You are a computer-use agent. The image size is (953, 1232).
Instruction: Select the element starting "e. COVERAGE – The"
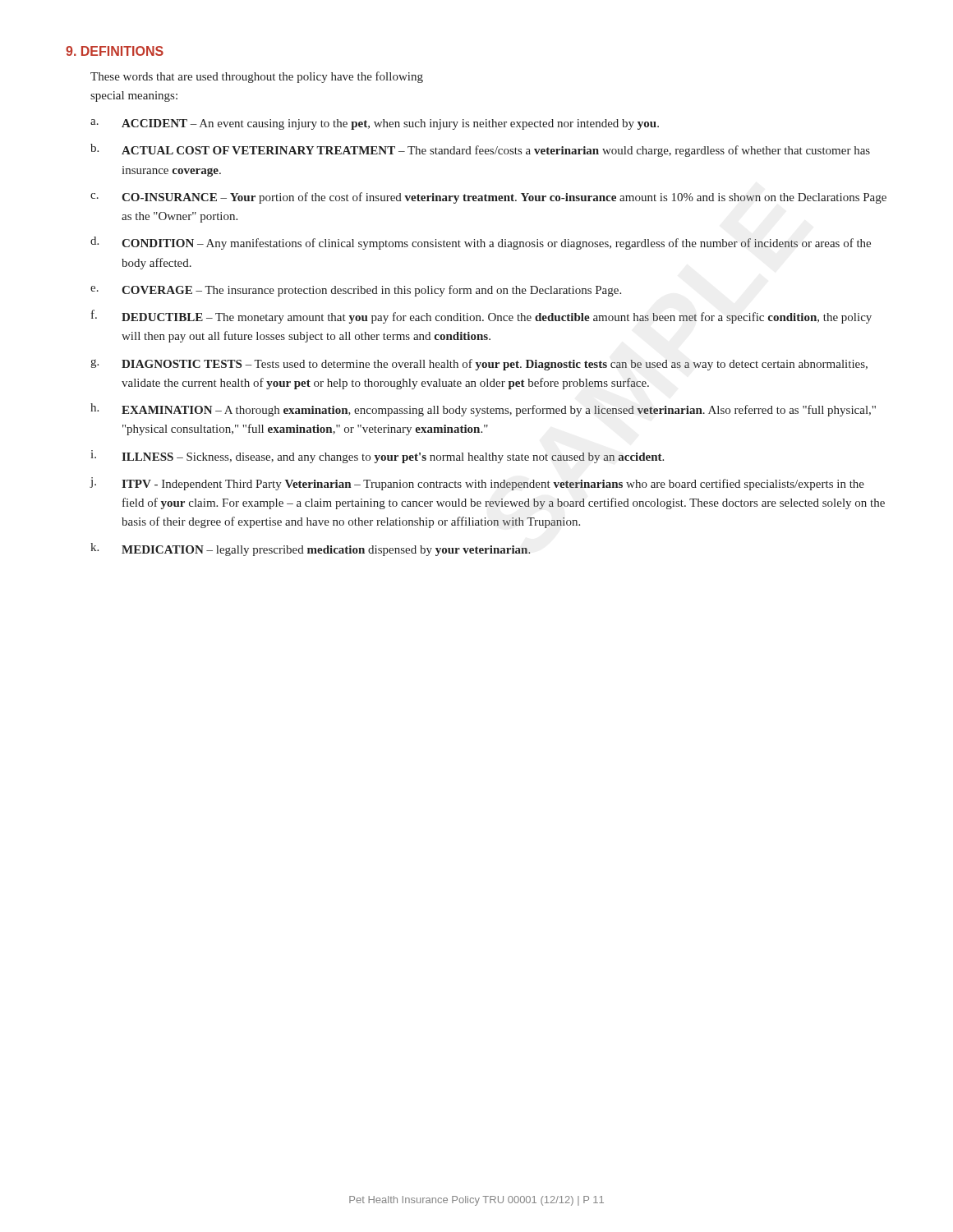click(x=489, y=290)
